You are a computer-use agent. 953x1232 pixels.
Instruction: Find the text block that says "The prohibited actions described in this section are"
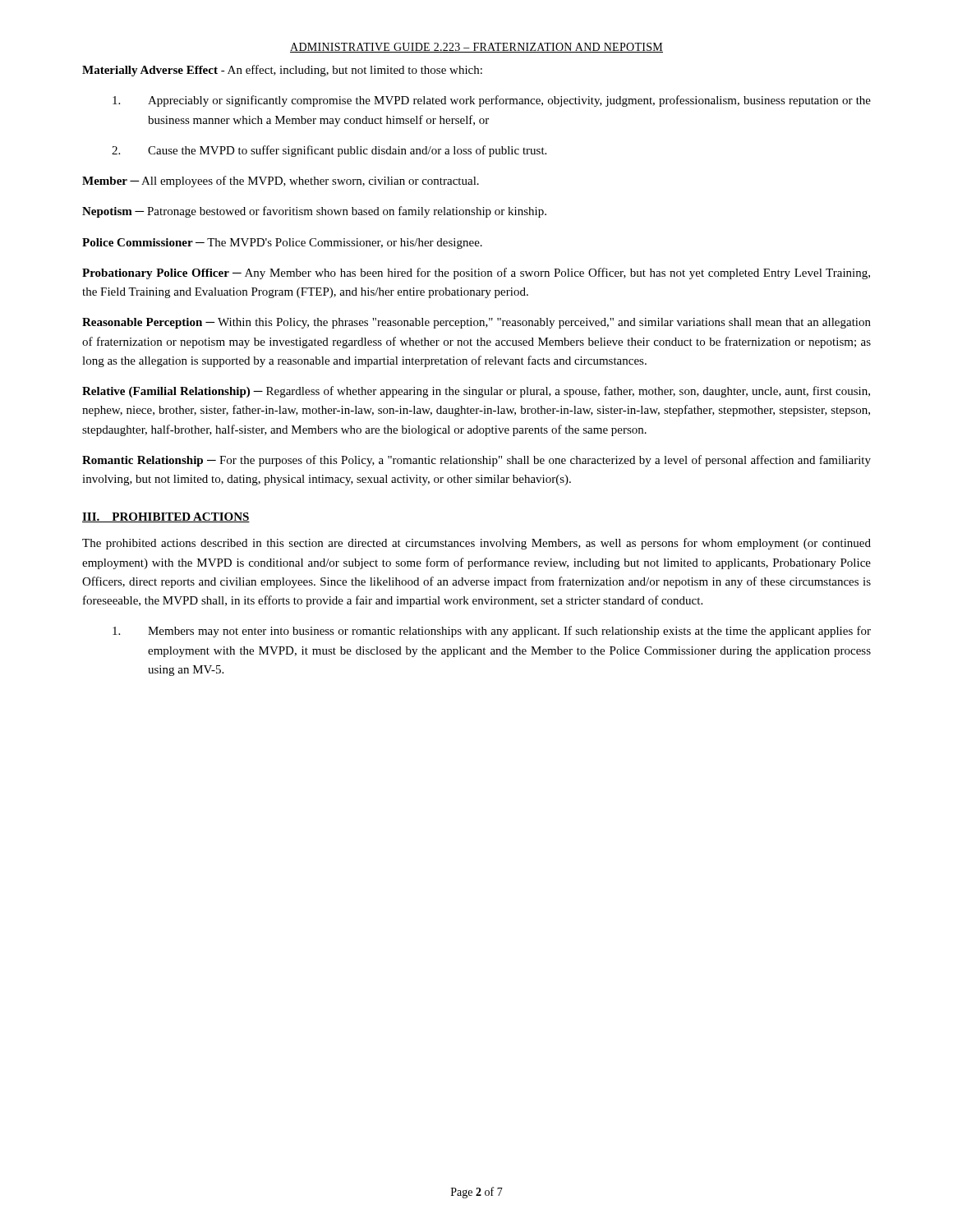(x=476, y=572)
